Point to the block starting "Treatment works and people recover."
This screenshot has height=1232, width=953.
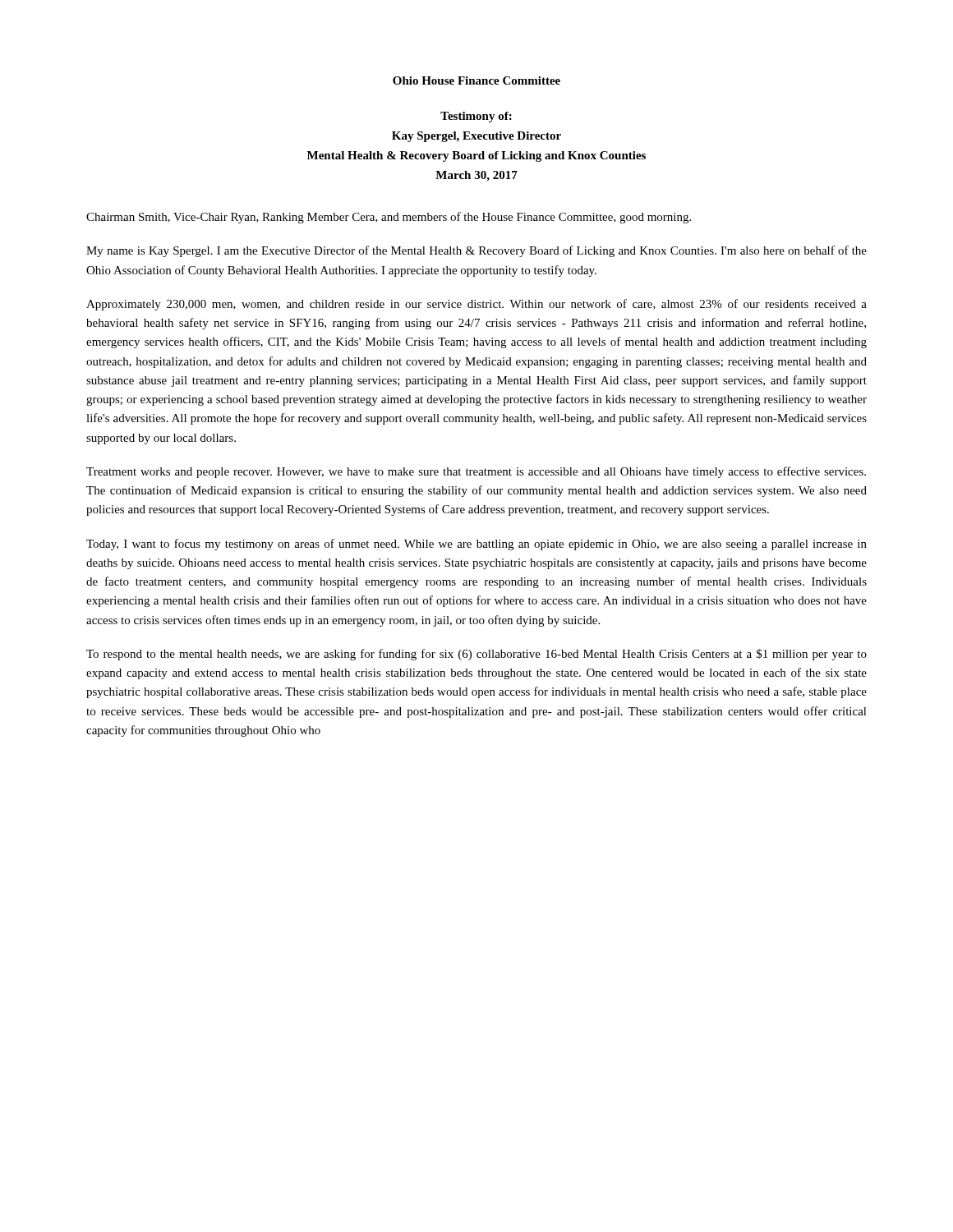tap(476, 490)
